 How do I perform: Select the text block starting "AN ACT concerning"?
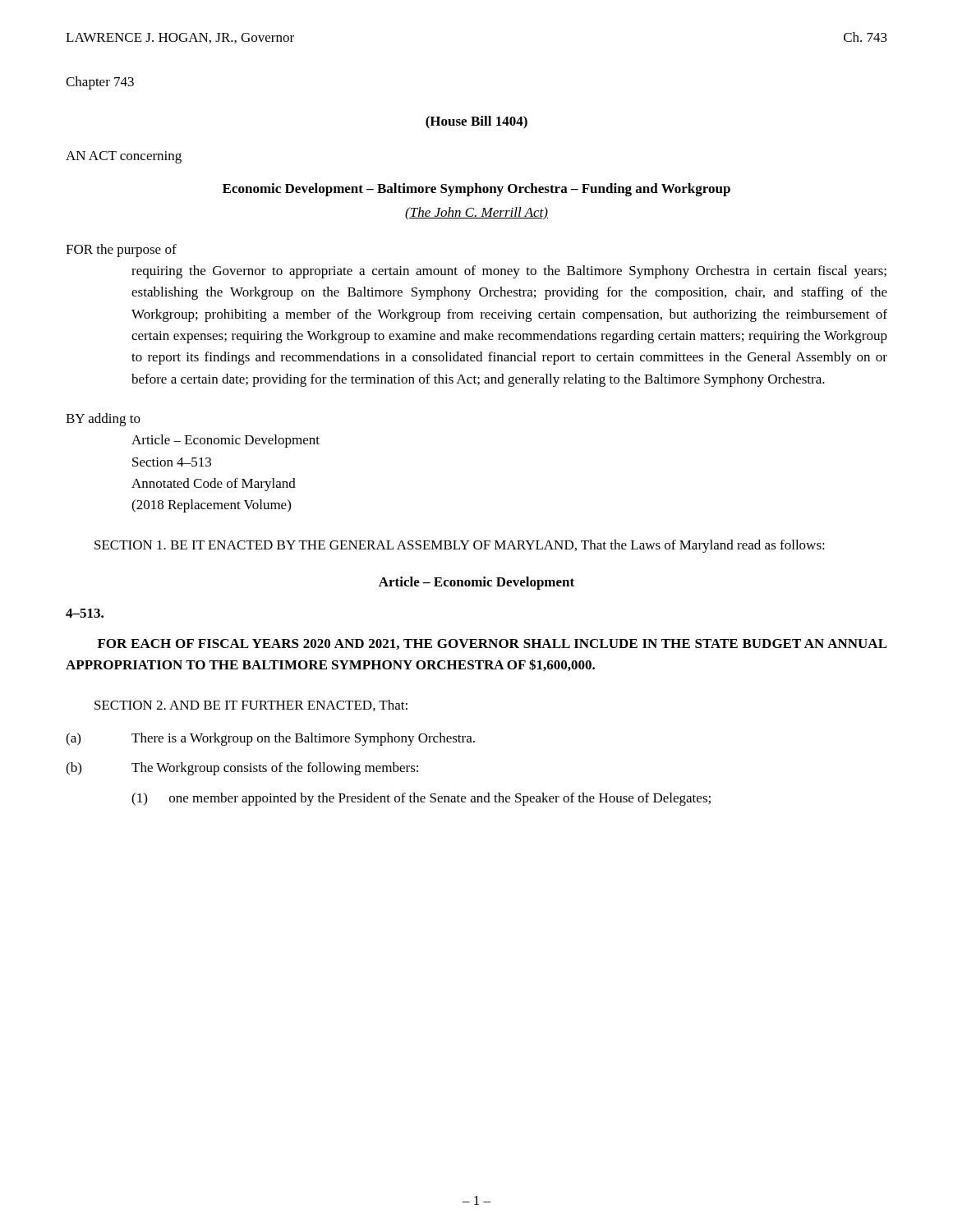[124, 156]
